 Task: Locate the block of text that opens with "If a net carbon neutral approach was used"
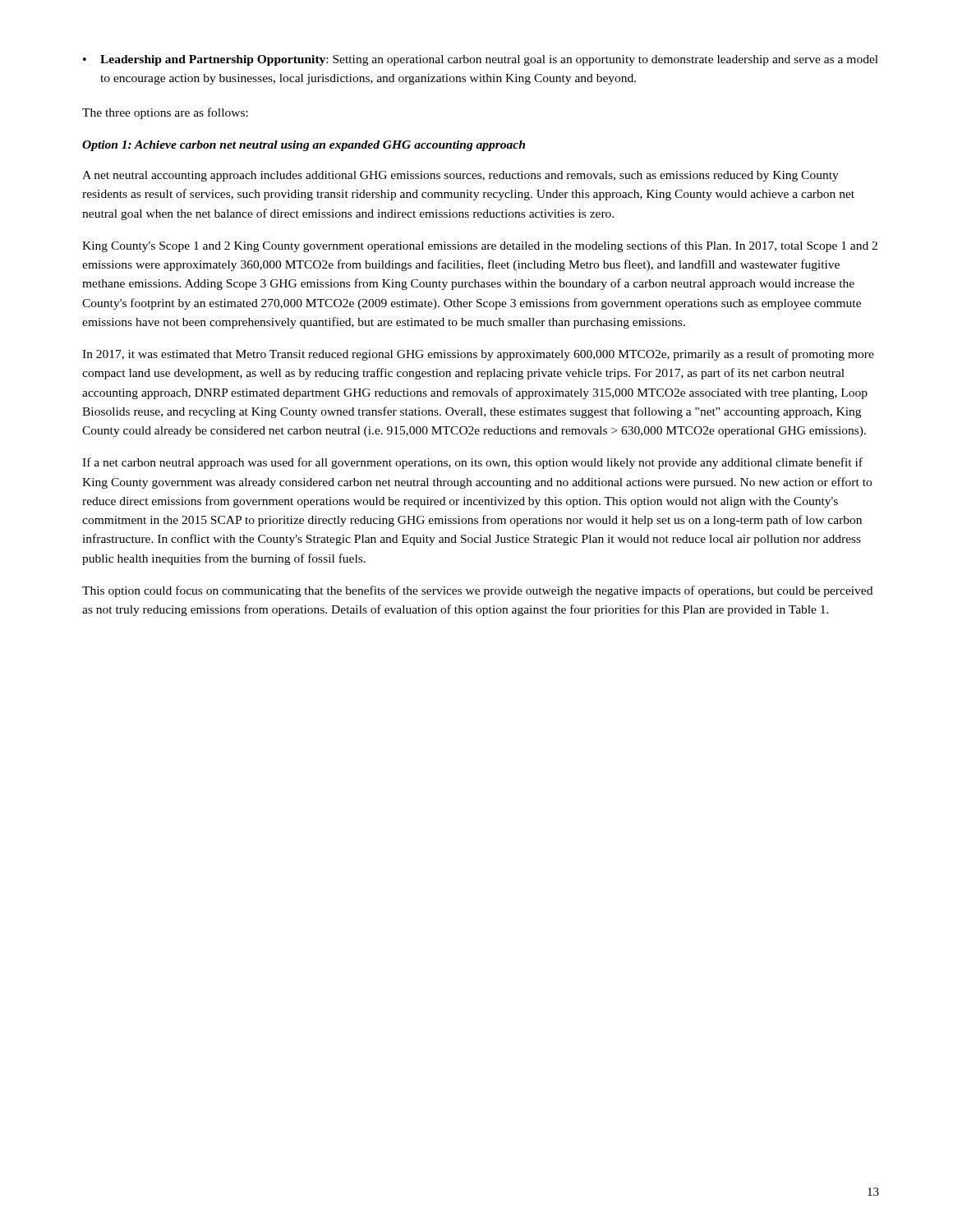click(x=481, y=510)
